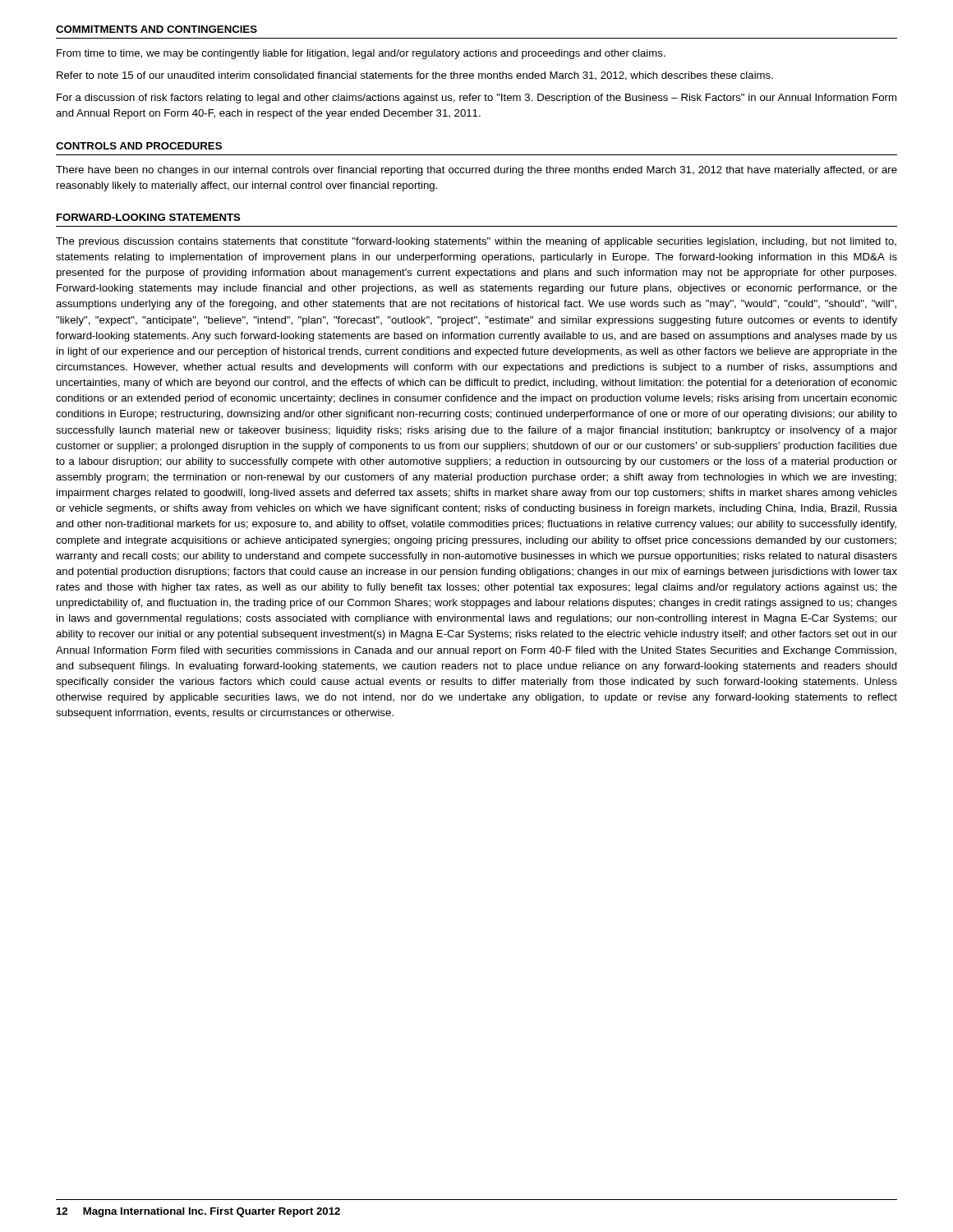Where is the passage that starts "From time to time, we may"?
This screenshot has width=953, height=1232.
pos(361,53)
